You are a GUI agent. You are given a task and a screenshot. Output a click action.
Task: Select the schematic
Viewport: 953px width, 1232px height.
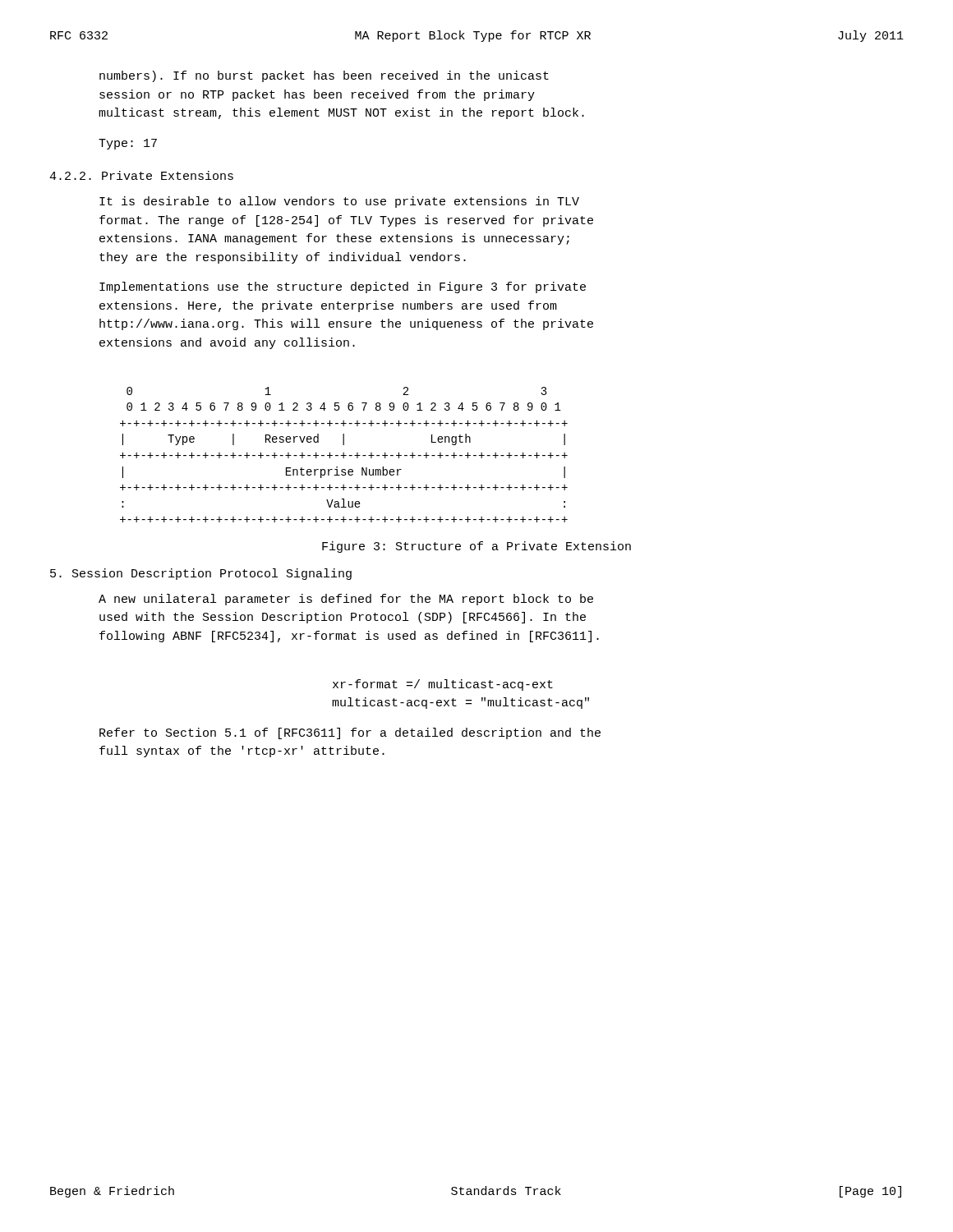coord(476,448)
